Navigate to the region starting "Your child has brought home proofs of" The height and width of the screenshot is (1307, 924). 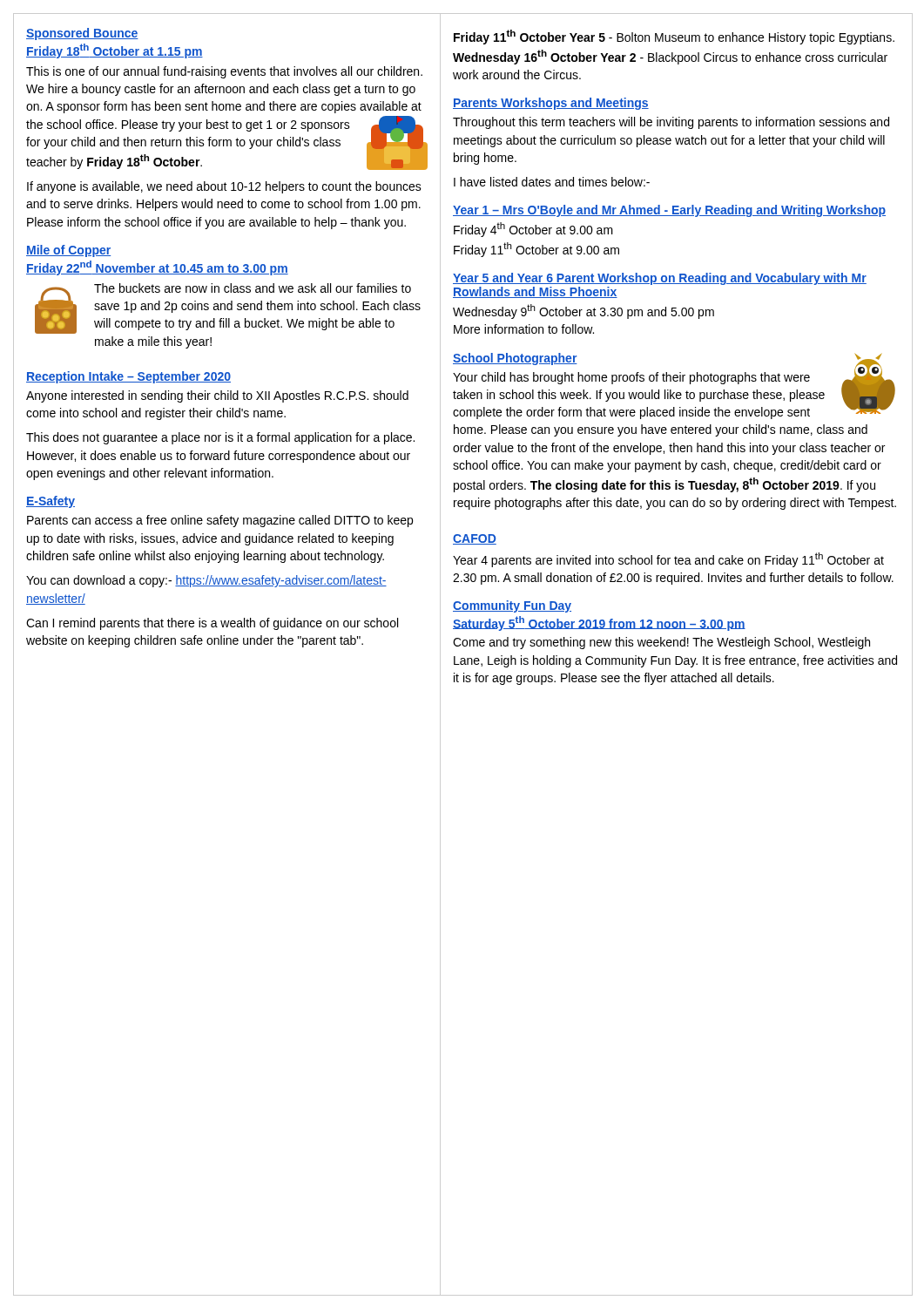[x=676, y=440]
